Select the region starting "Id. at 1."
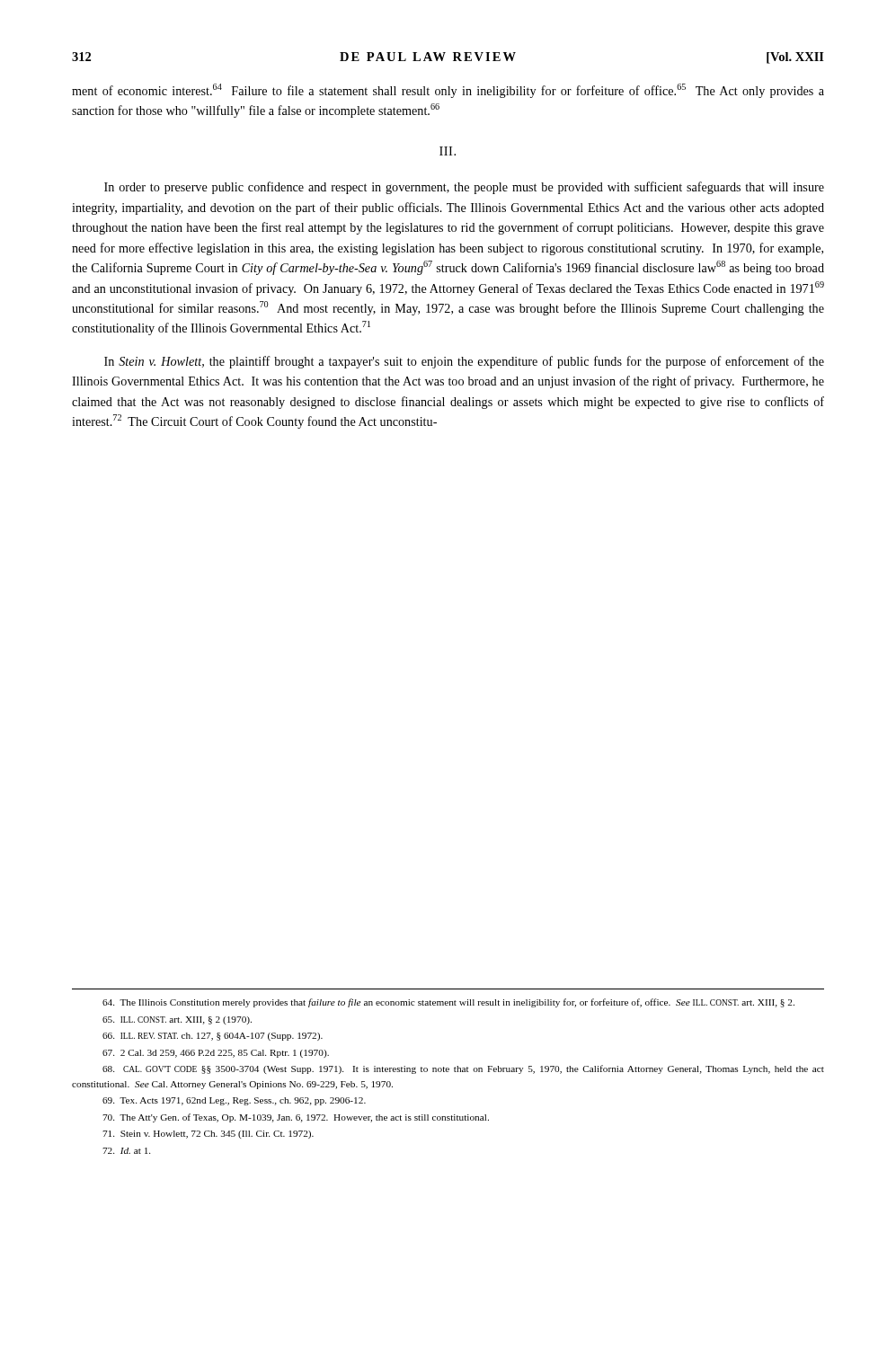This screenshot has height=1348, width=896. click(x=127, y=1150)
